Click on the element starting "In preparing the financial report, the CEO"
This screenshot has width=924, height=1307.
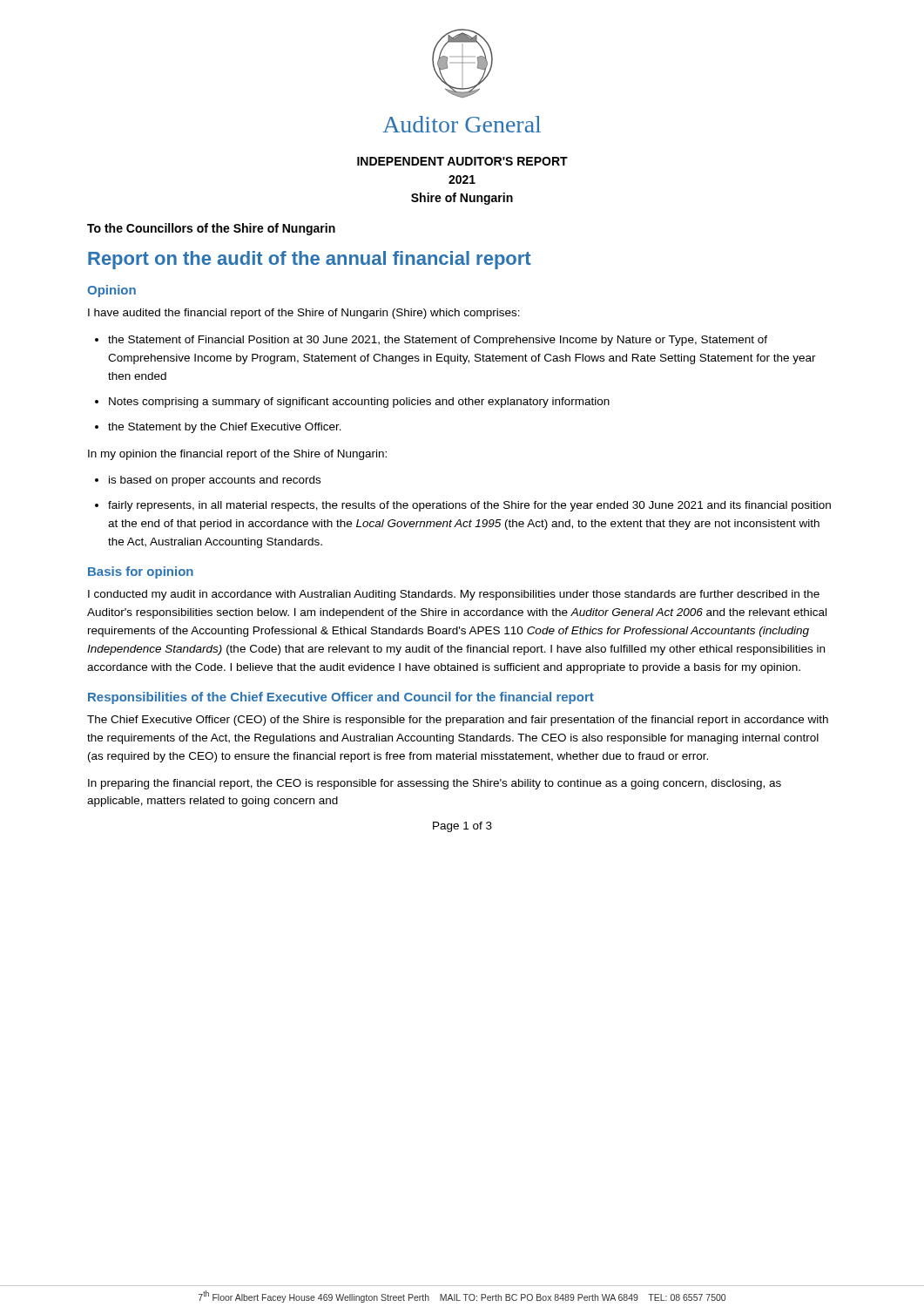434,792
